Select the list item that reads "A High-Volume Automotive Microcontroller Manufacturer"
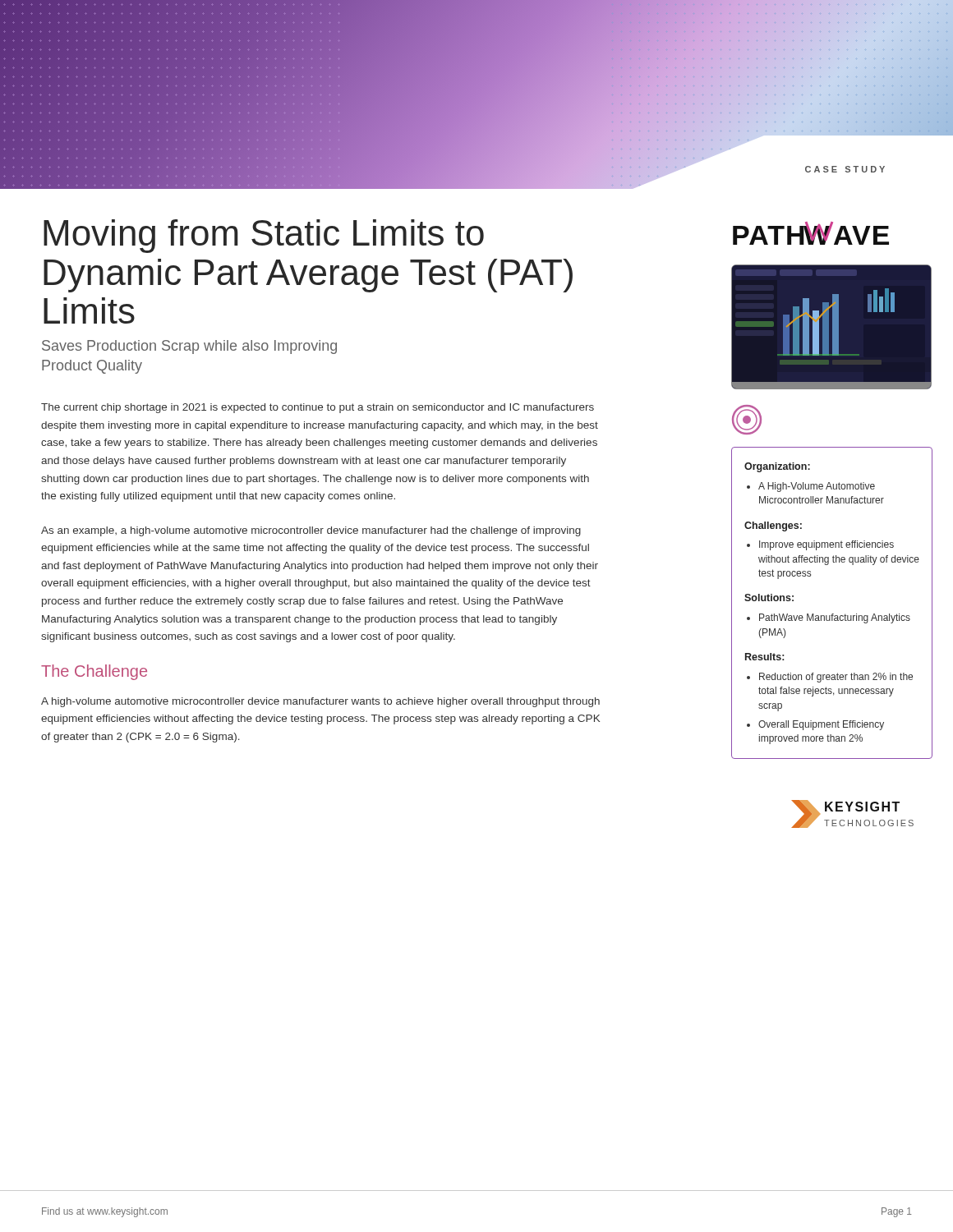 pyautogui.click(x=821, y=493)
